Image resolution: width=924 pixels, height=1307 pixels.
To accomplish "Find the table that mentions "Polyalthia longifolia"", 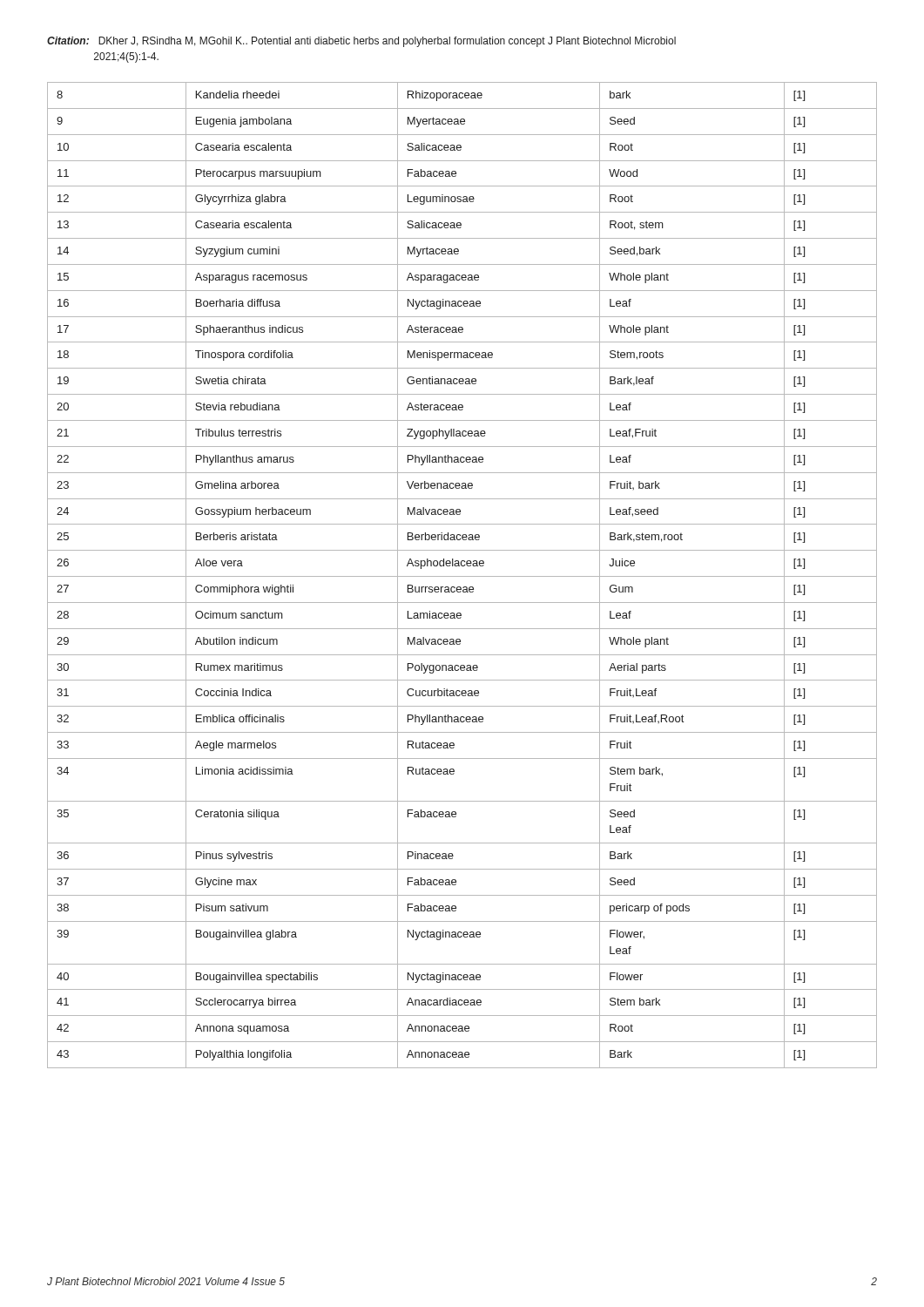I will (462, 575).
